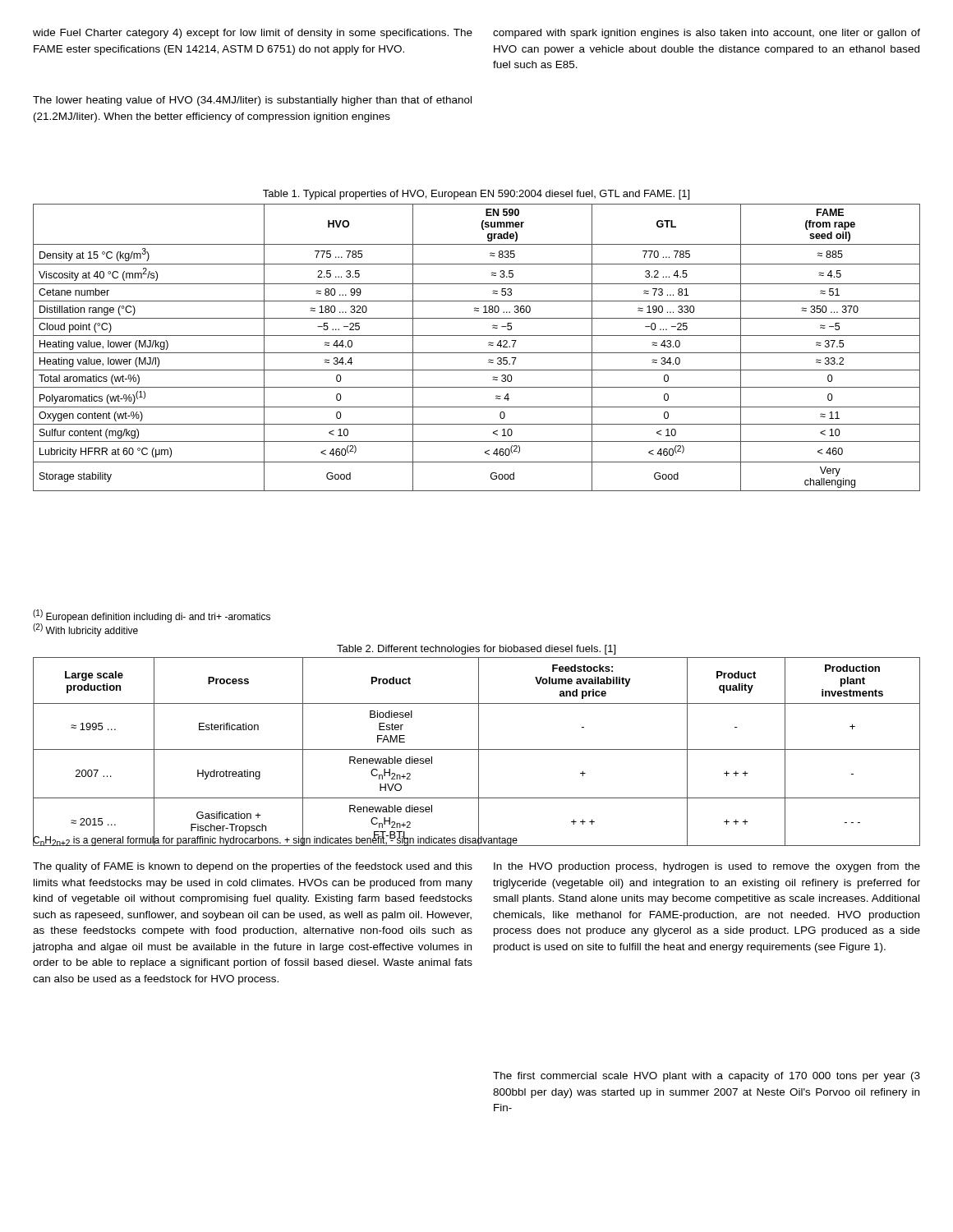The width and height of the screenshot is (953, 1232).
Task: Navigate to the element starting "(1) European definition including"
Action: point(152,616)
